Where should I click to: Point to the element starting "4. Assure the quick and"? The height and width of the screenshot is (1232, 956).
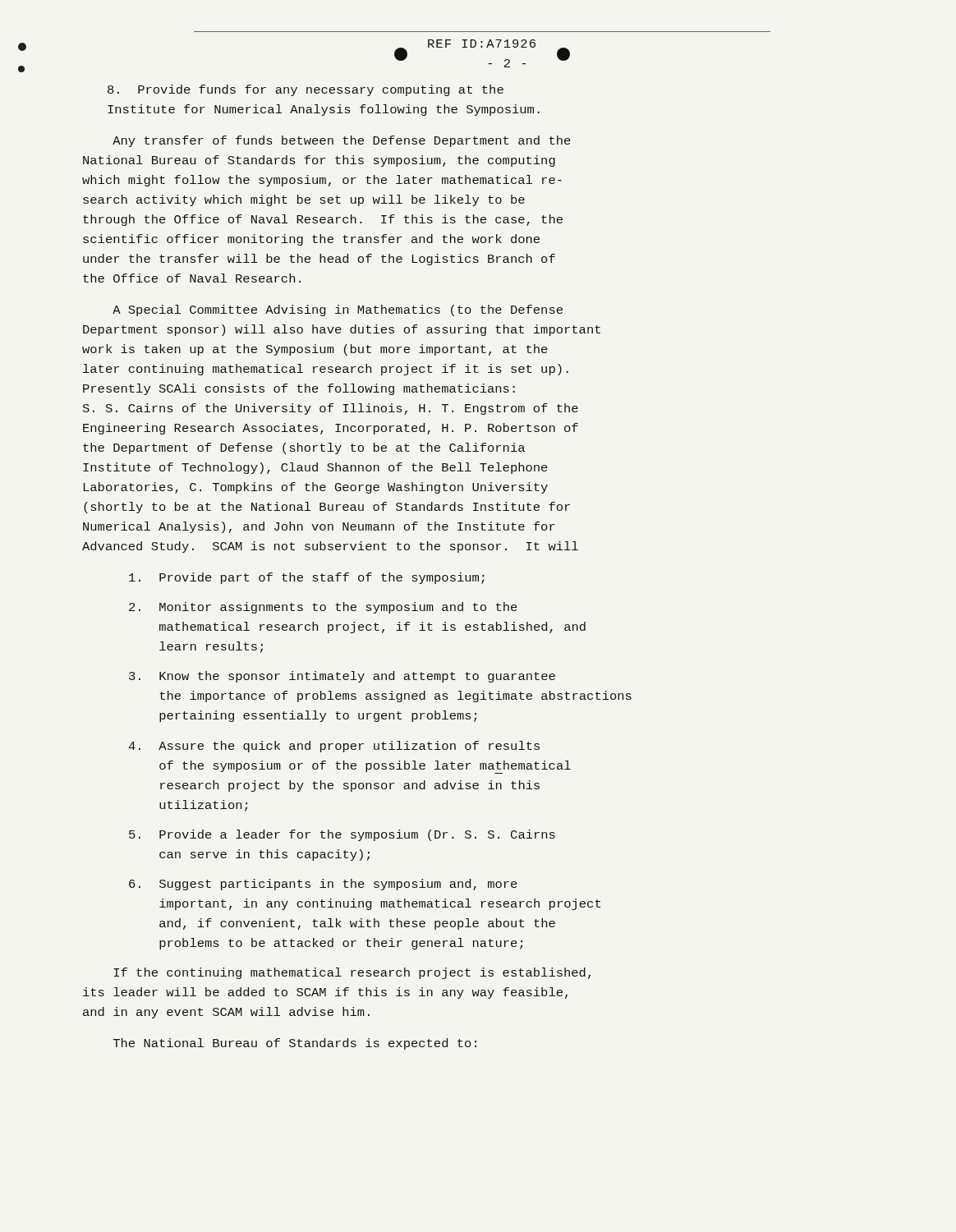pyautogui.click(x=350, y=776)
